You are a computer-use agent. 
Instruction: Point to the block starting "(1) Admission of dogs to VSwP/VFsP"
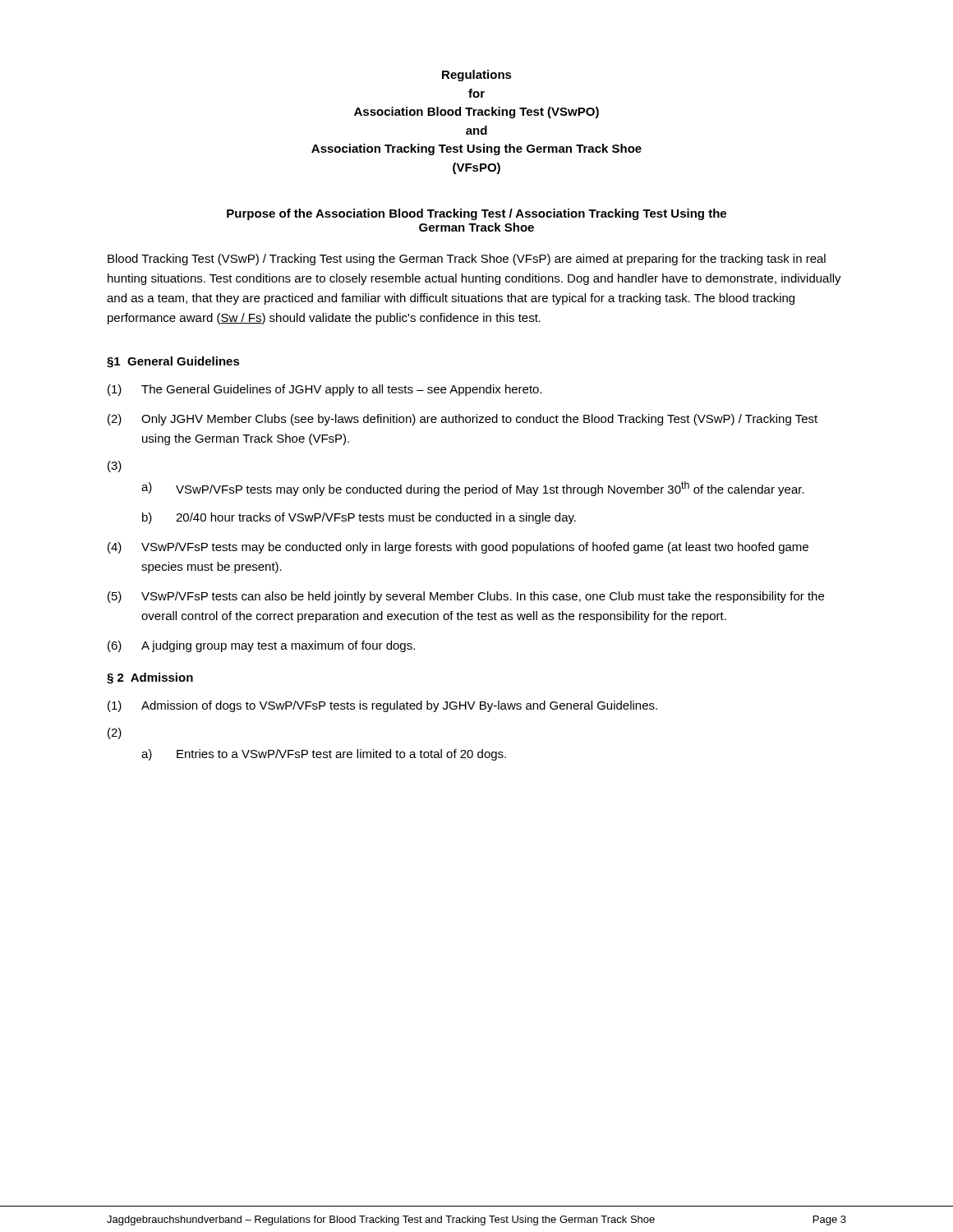(x=476, y=706)
